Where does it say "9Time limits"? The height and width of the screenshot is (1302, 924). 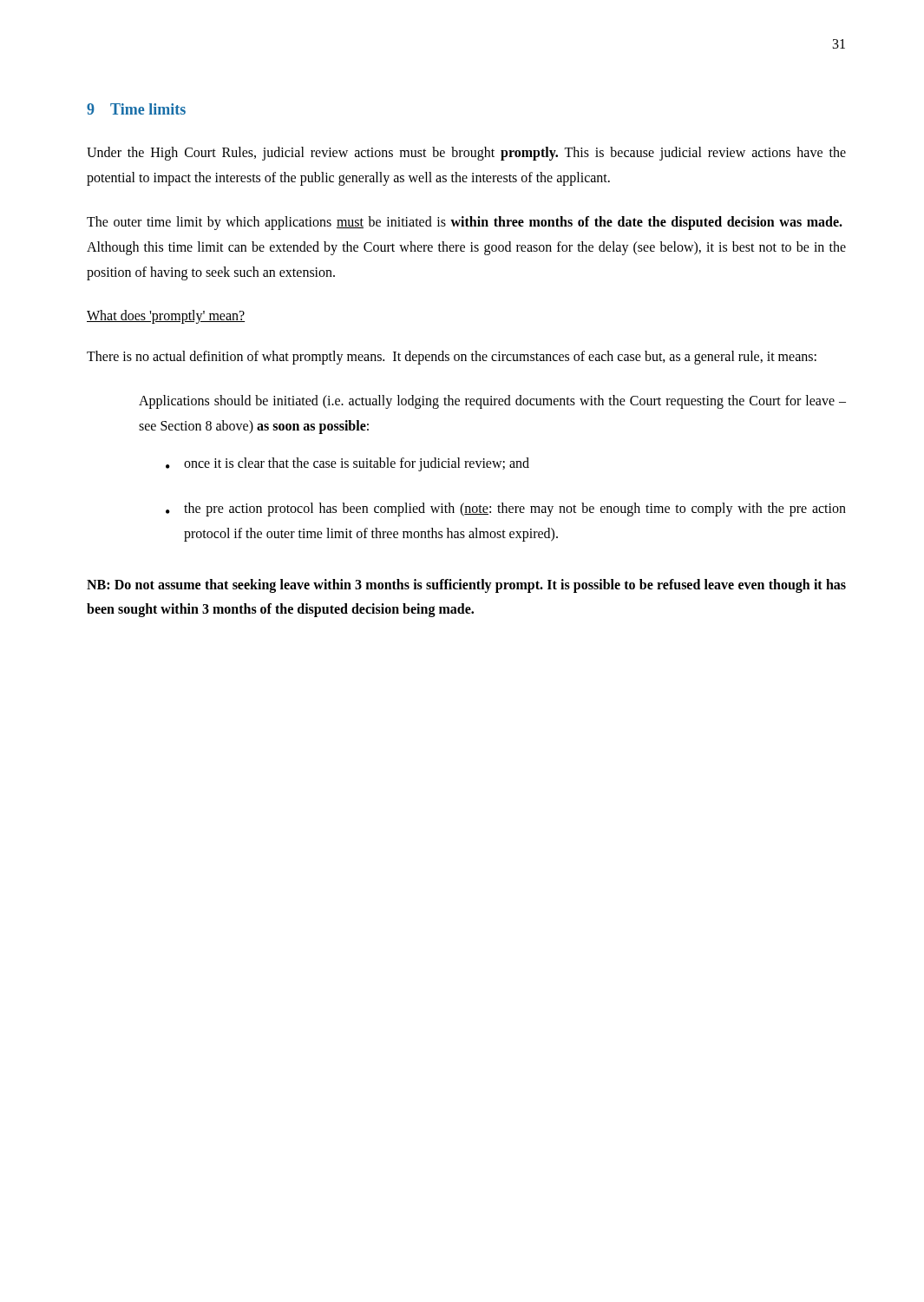coord(136,109)
